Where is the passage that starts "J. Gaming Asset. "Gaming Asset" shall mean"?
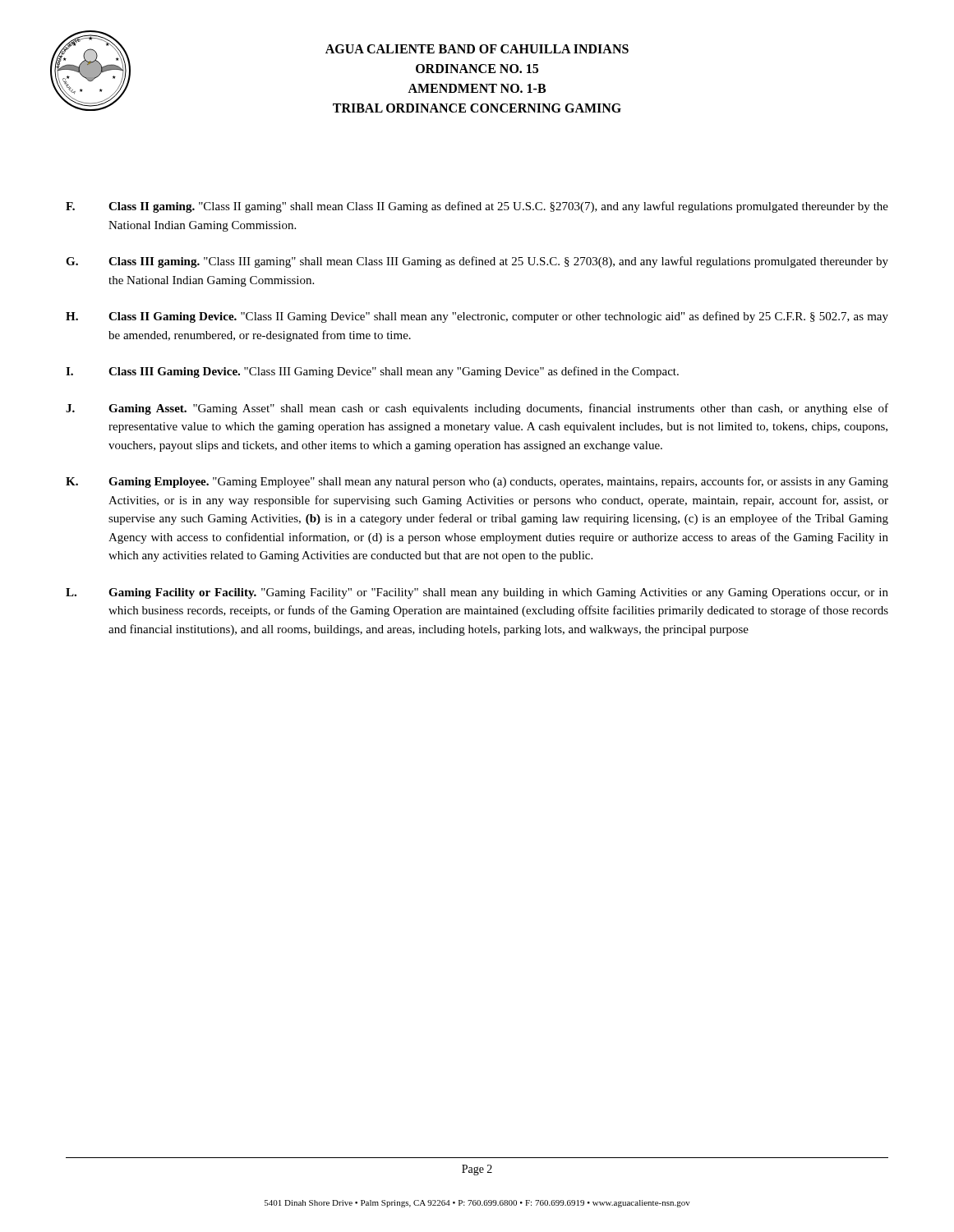954x1232 pixels. click(x=477, y=427)
